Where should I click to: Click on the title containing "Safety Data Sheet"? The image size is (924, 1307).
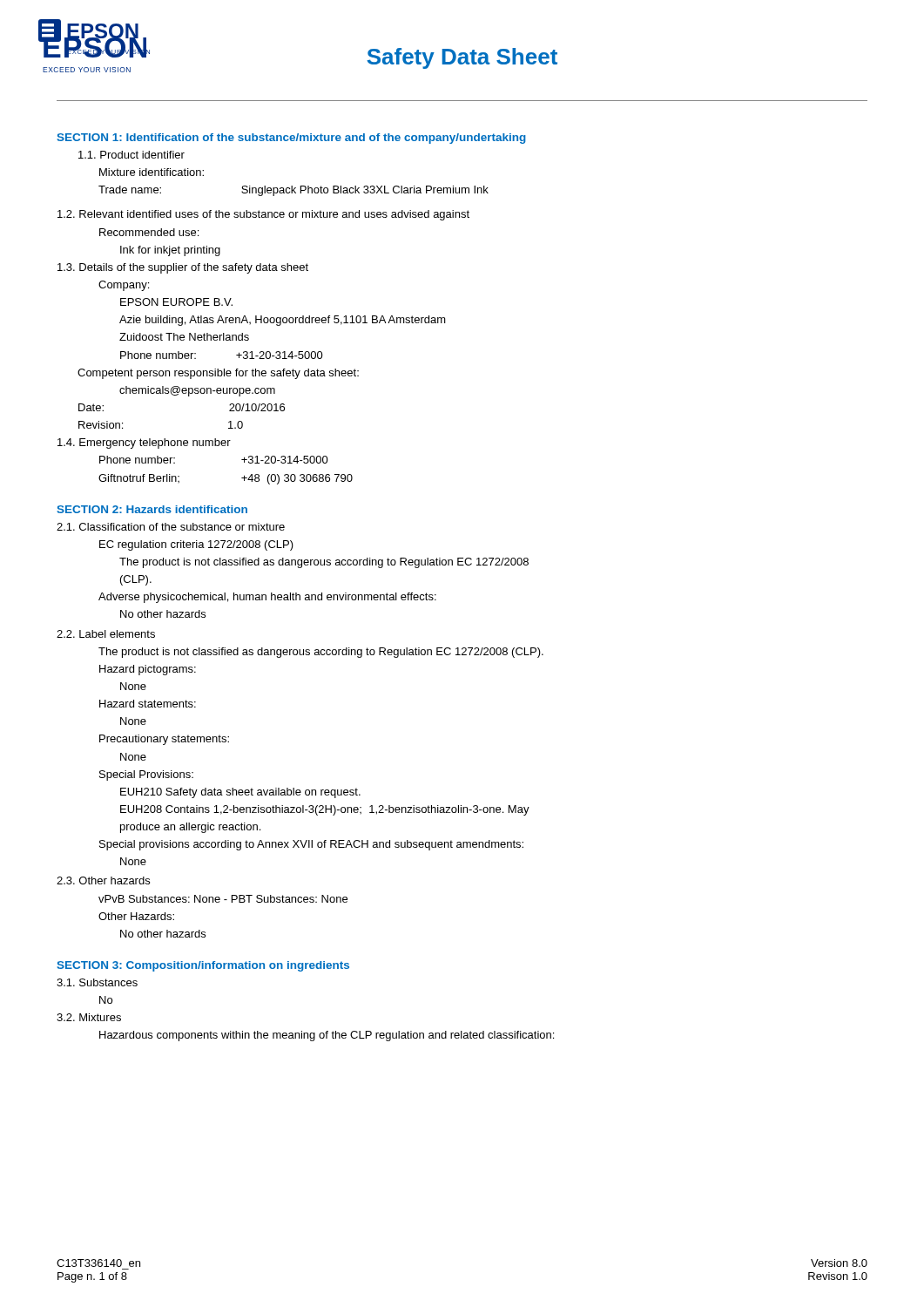[462, 57]
